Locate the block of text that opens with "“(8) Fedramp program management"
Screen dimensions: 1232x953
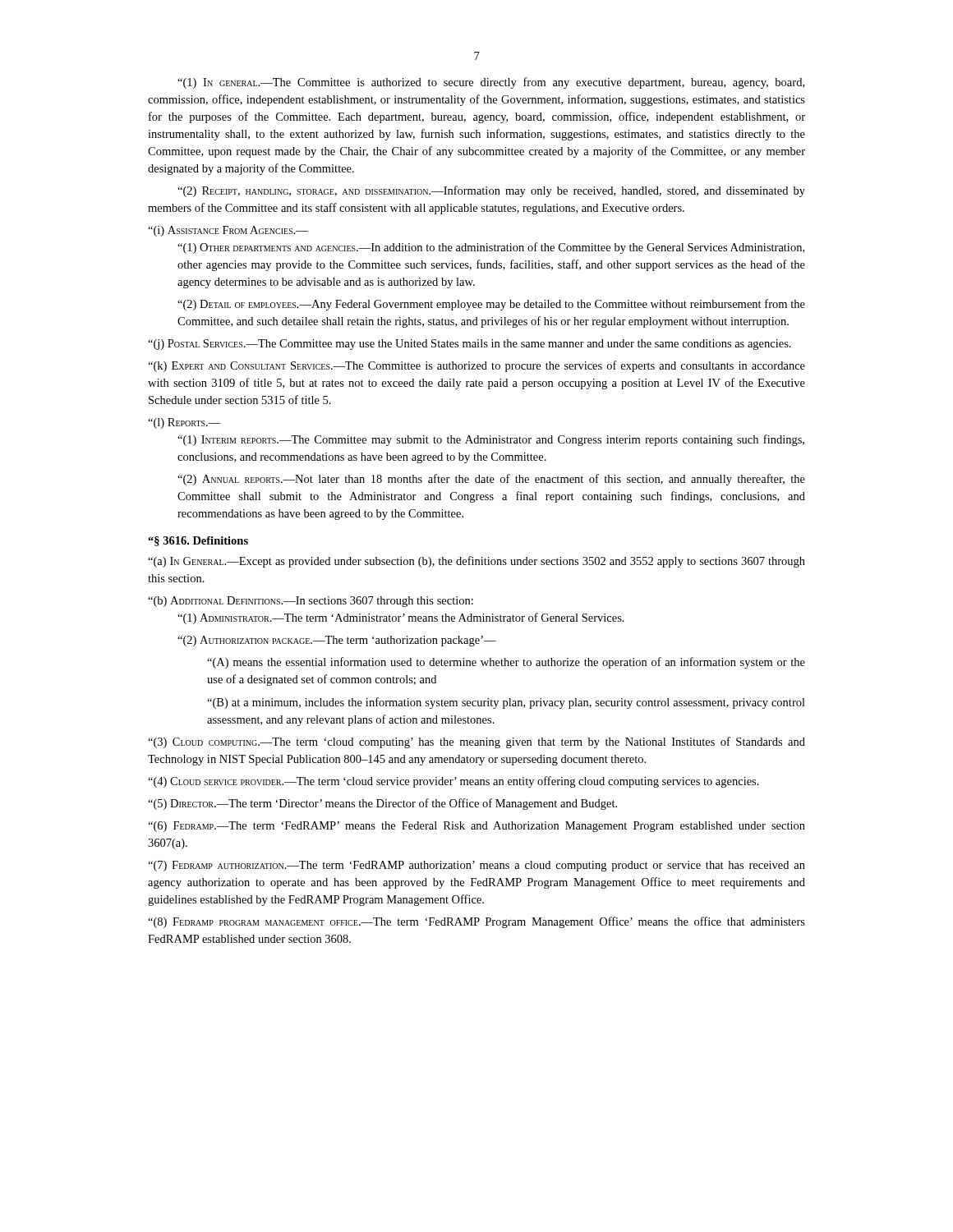point(476,930)
